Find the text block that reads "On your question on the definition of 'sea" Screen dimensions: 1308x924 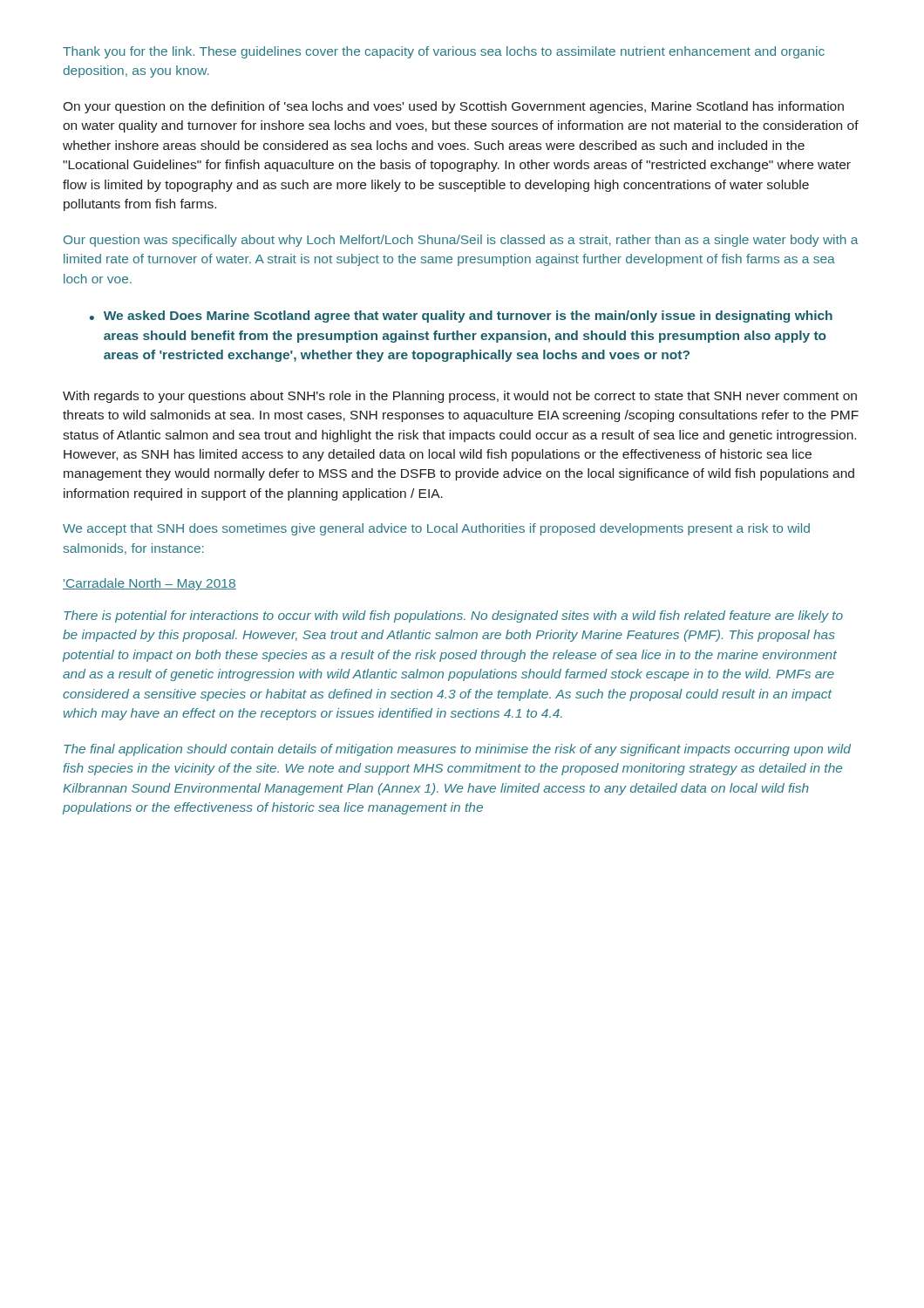pos(460,155)
